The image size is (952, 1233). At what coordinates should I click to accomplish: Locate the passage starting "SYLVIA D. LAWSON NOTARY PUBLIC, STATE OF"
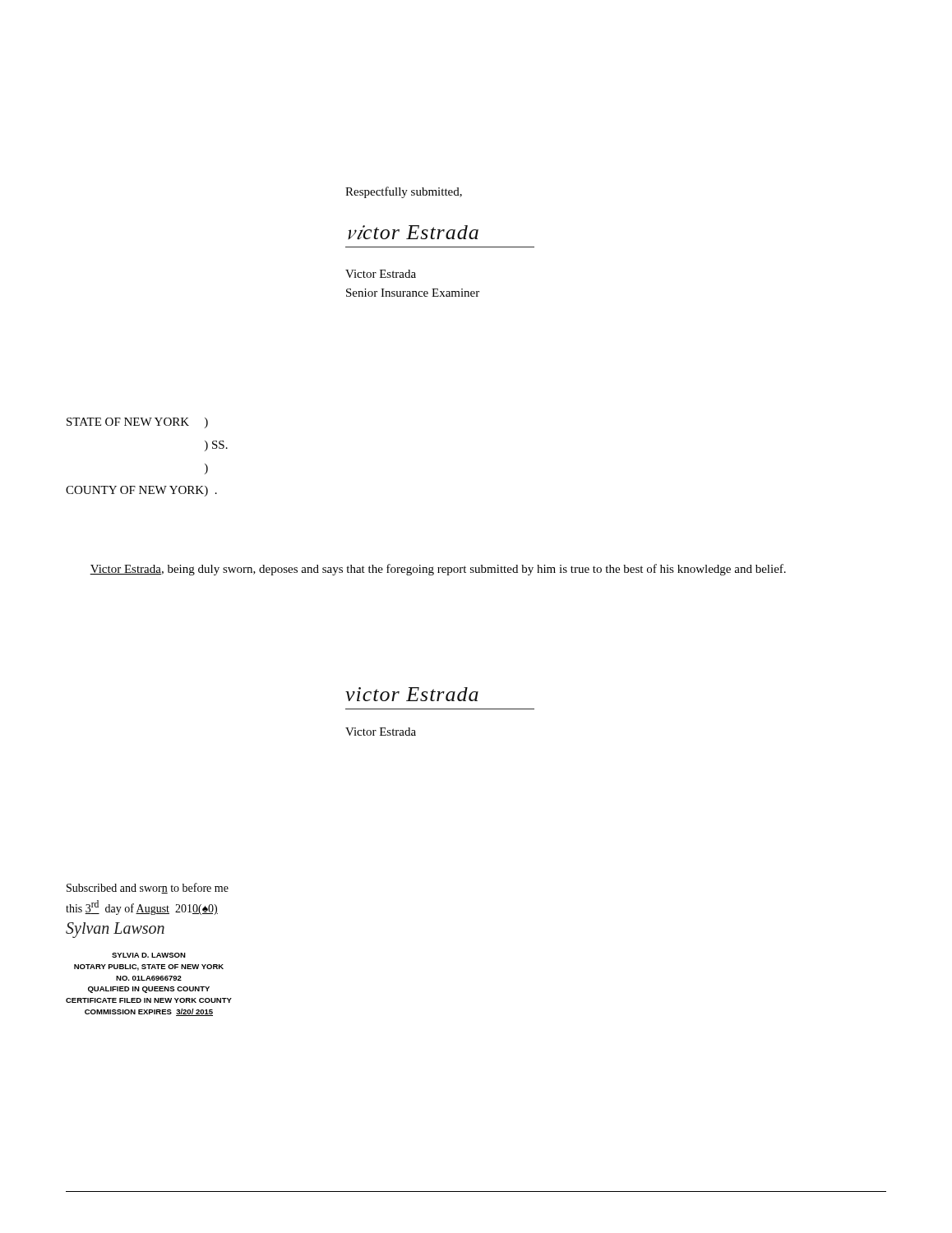tap(149, 983)
